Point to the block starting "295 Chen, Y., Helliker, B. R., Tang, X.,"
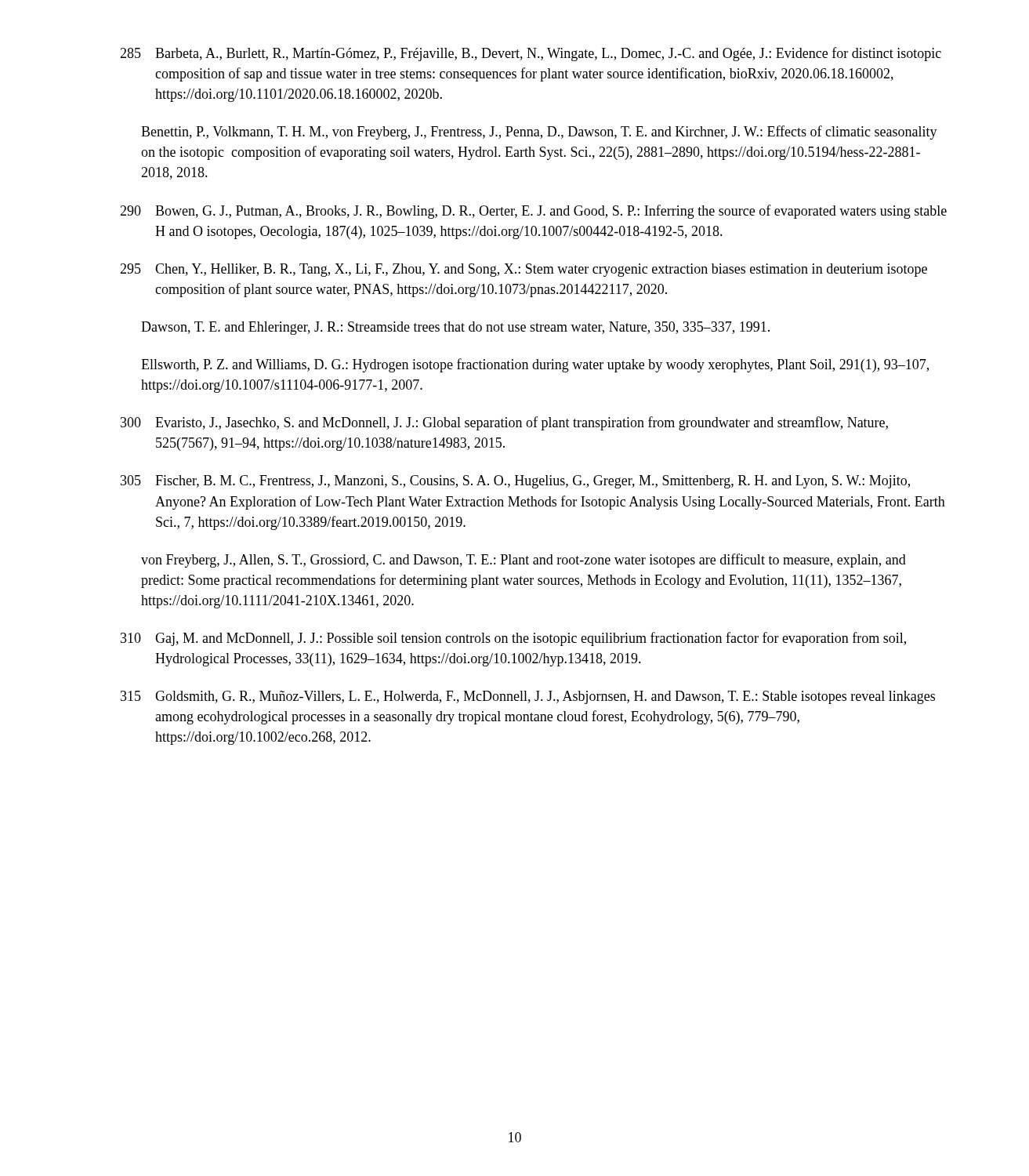Viewport: 1029px width, 1176px height. [518, 279]
